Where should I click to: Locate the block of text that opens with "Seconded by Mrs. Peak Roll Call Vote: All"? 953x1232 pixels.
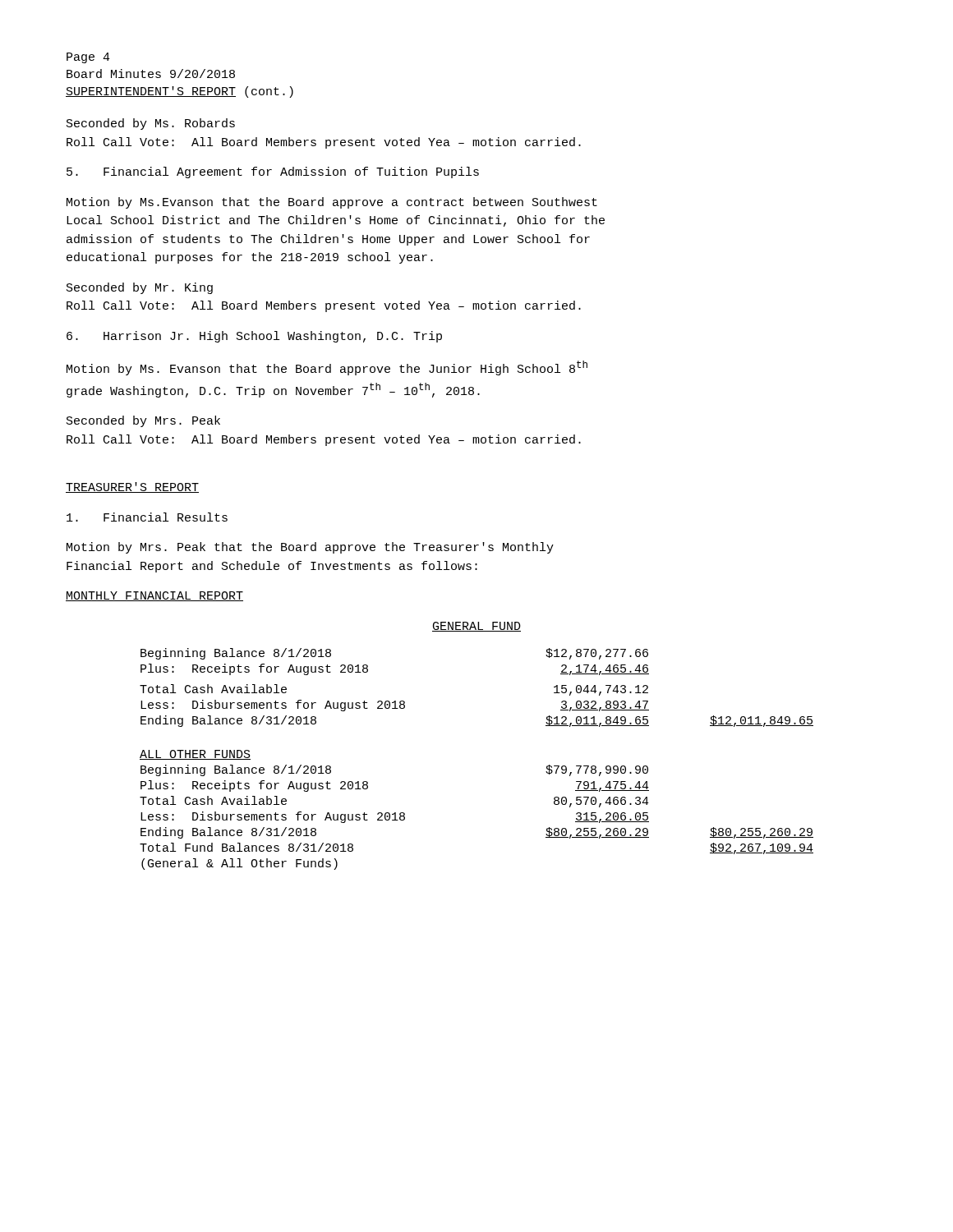[325, 431]
